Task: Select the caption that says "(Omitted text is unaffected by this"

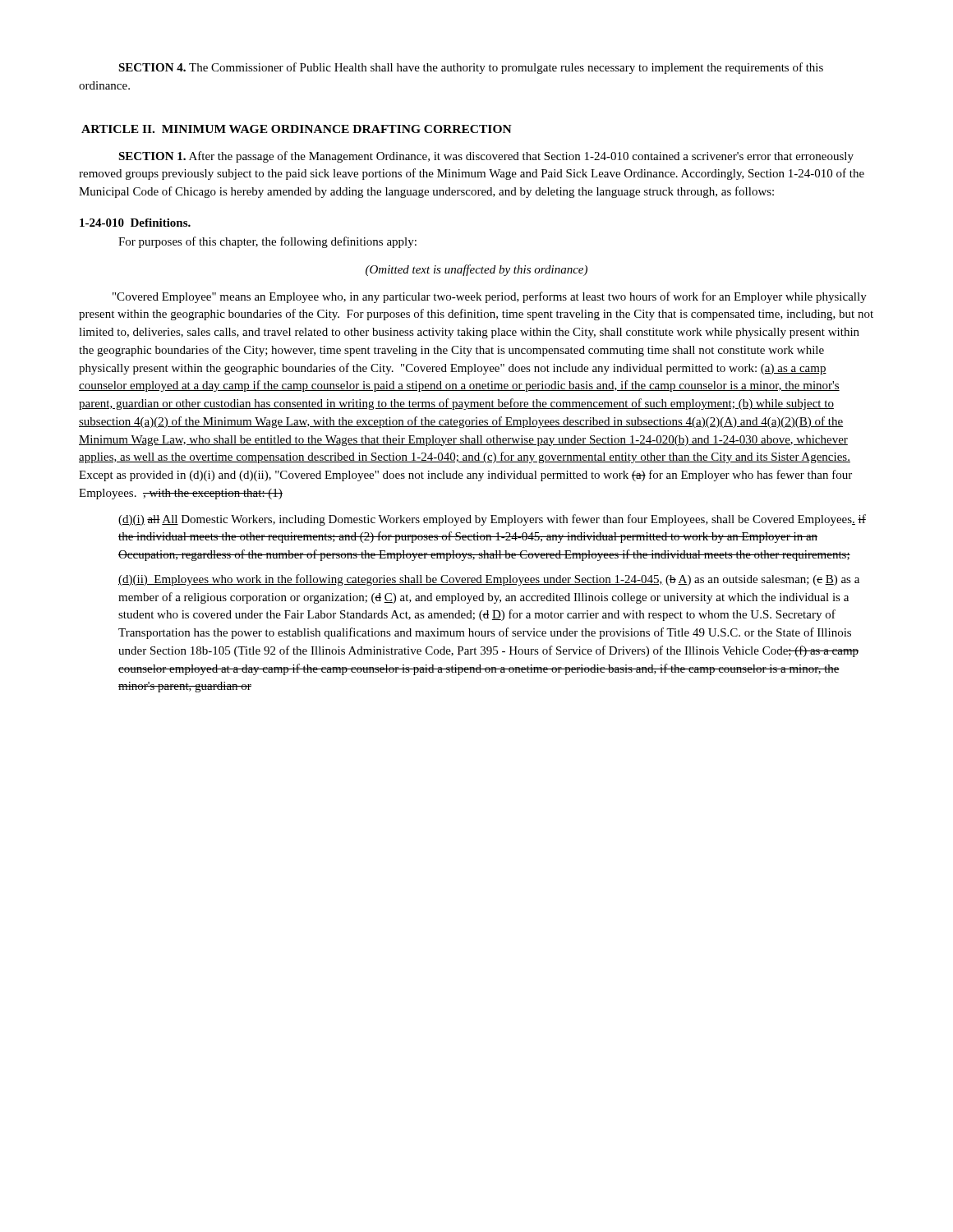Action: pyautogui.click(x=476, y=269)
